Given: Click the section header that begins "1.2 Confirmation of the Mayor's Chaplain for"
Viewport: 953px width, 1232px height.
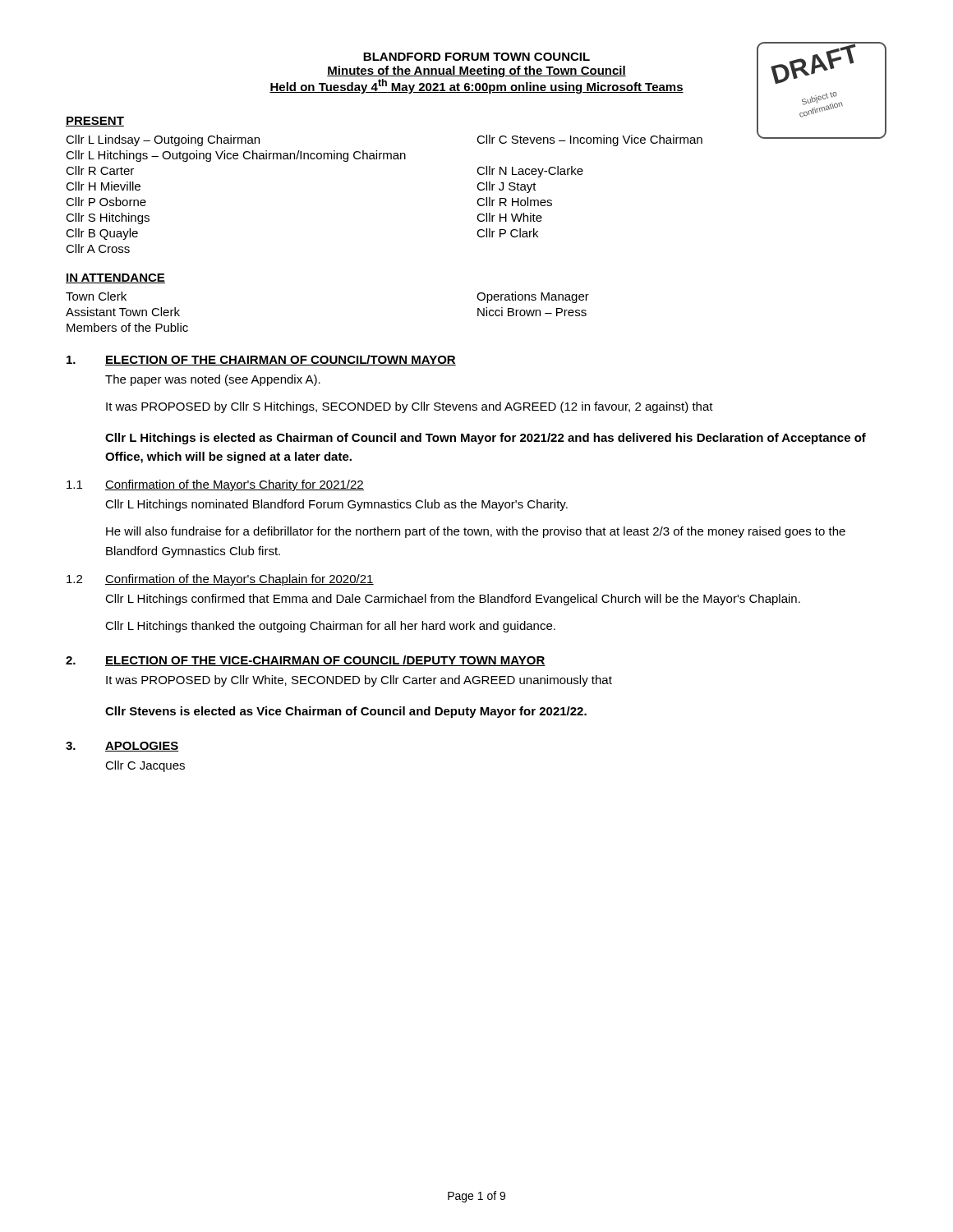Looking at the screenshot, I should (x=220, y=578).
